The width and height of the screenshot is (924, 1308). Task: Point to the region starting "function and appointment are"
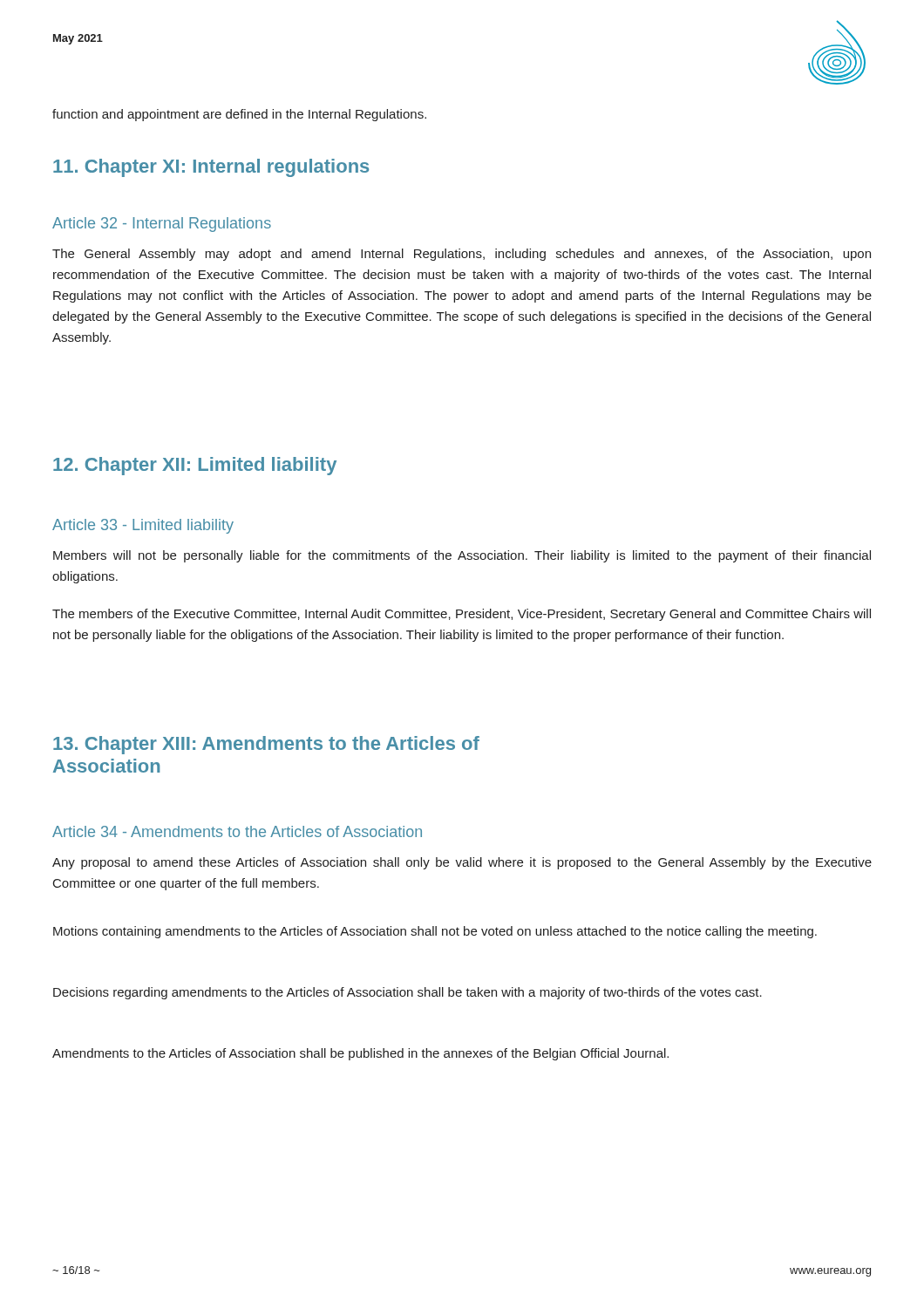click(x=240, y=114)
